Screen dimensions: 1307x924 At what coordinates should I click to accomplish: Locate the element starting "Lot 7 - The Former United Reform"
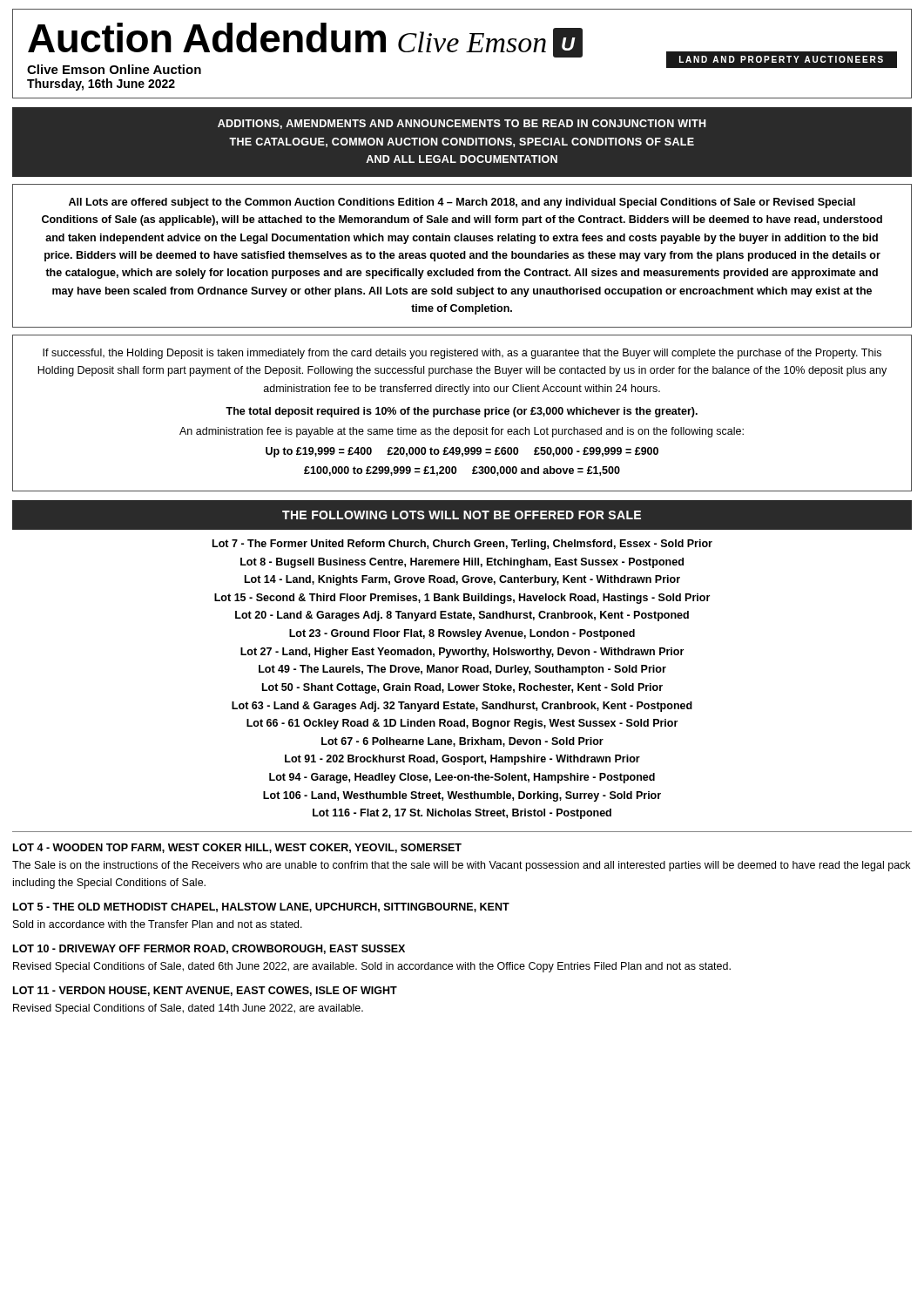coord(462,544)
